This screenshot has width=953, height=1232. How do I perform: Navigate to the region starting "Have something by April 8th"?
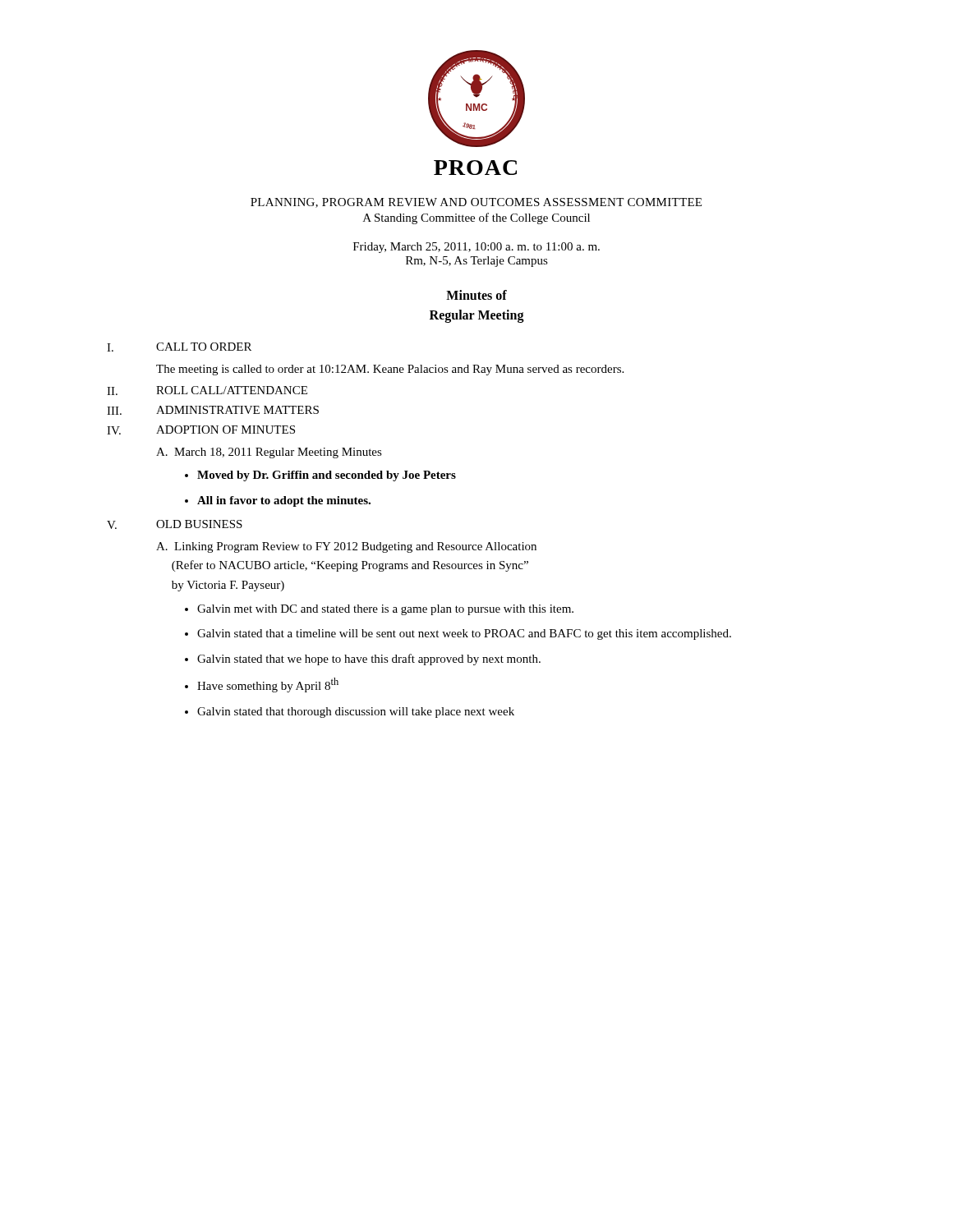pyautogui.click(x=268, y=684)
